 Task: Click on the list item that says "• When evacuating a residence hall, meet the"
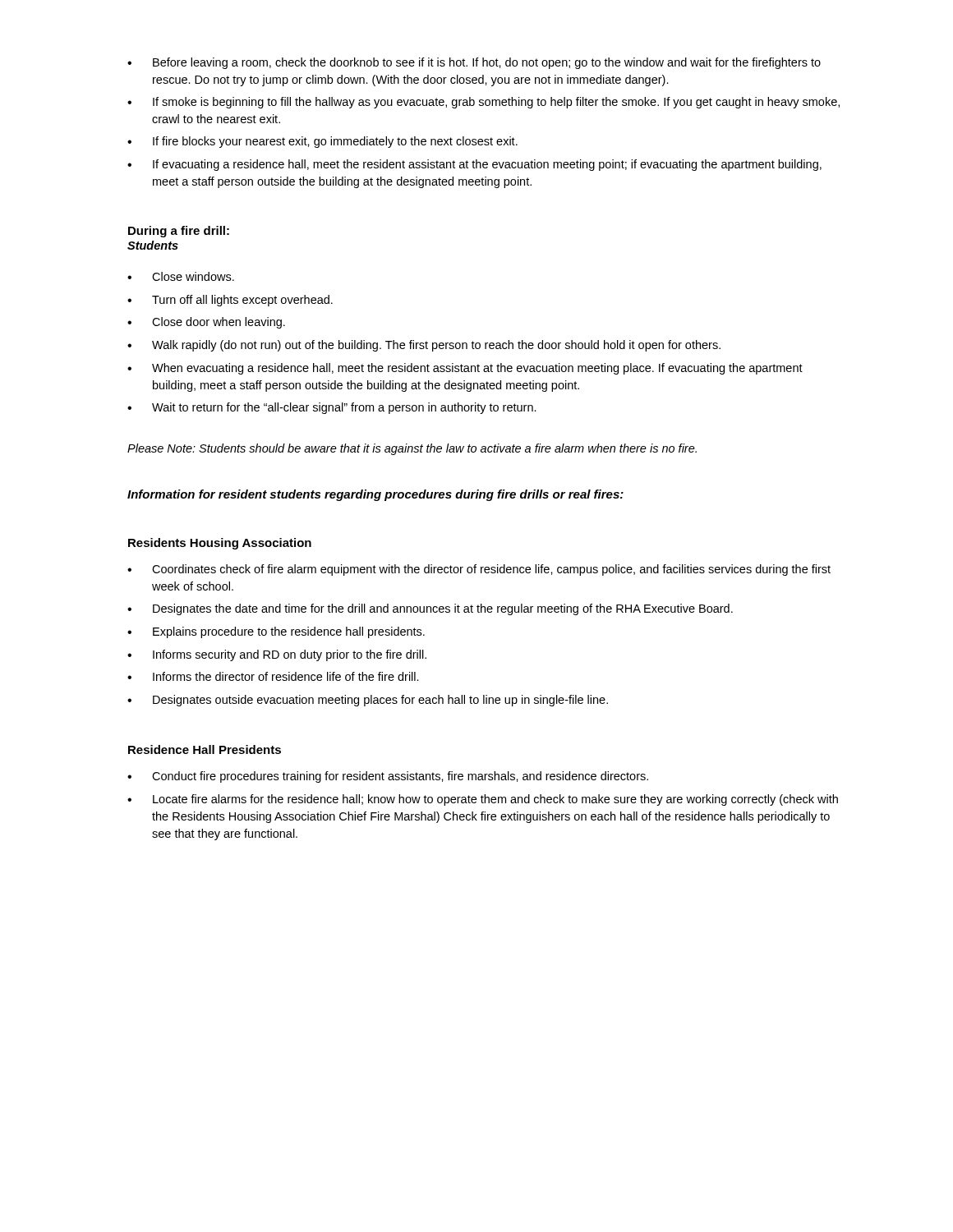(487, 377)
